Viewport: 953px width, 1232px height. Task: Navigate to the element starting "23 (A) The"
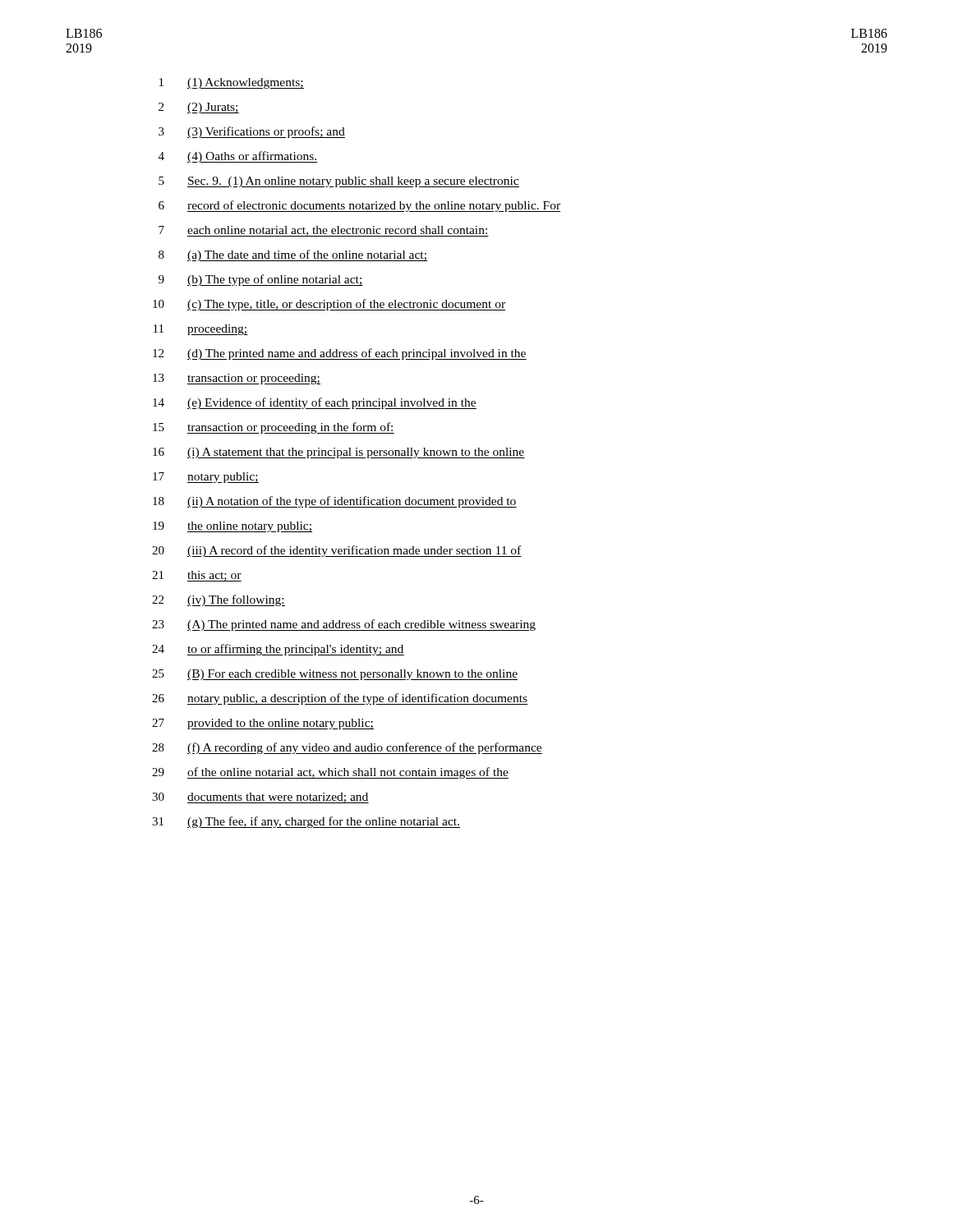point(476,624)
